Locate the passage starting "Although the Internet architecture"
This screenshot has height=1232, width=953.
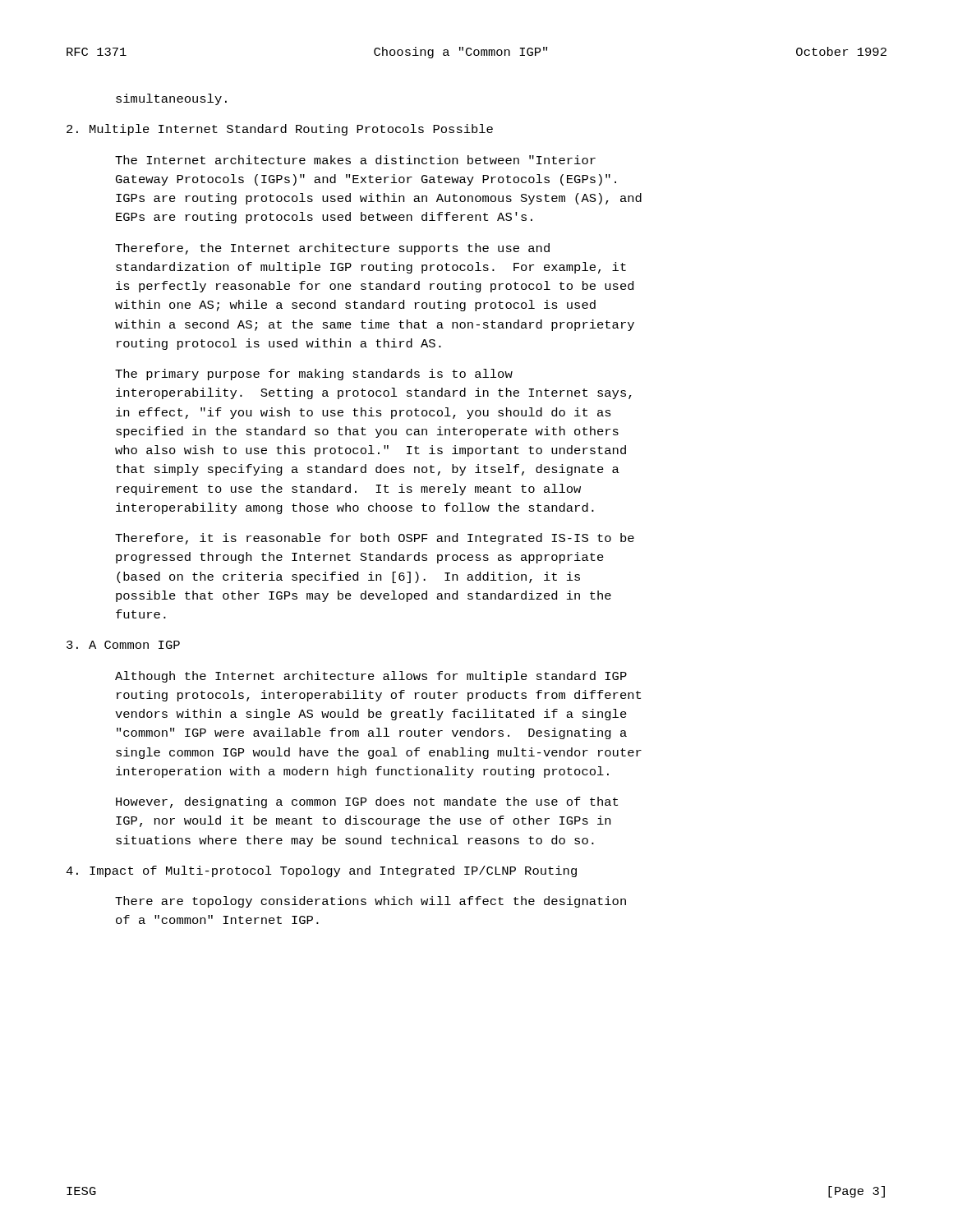(379, 724)
